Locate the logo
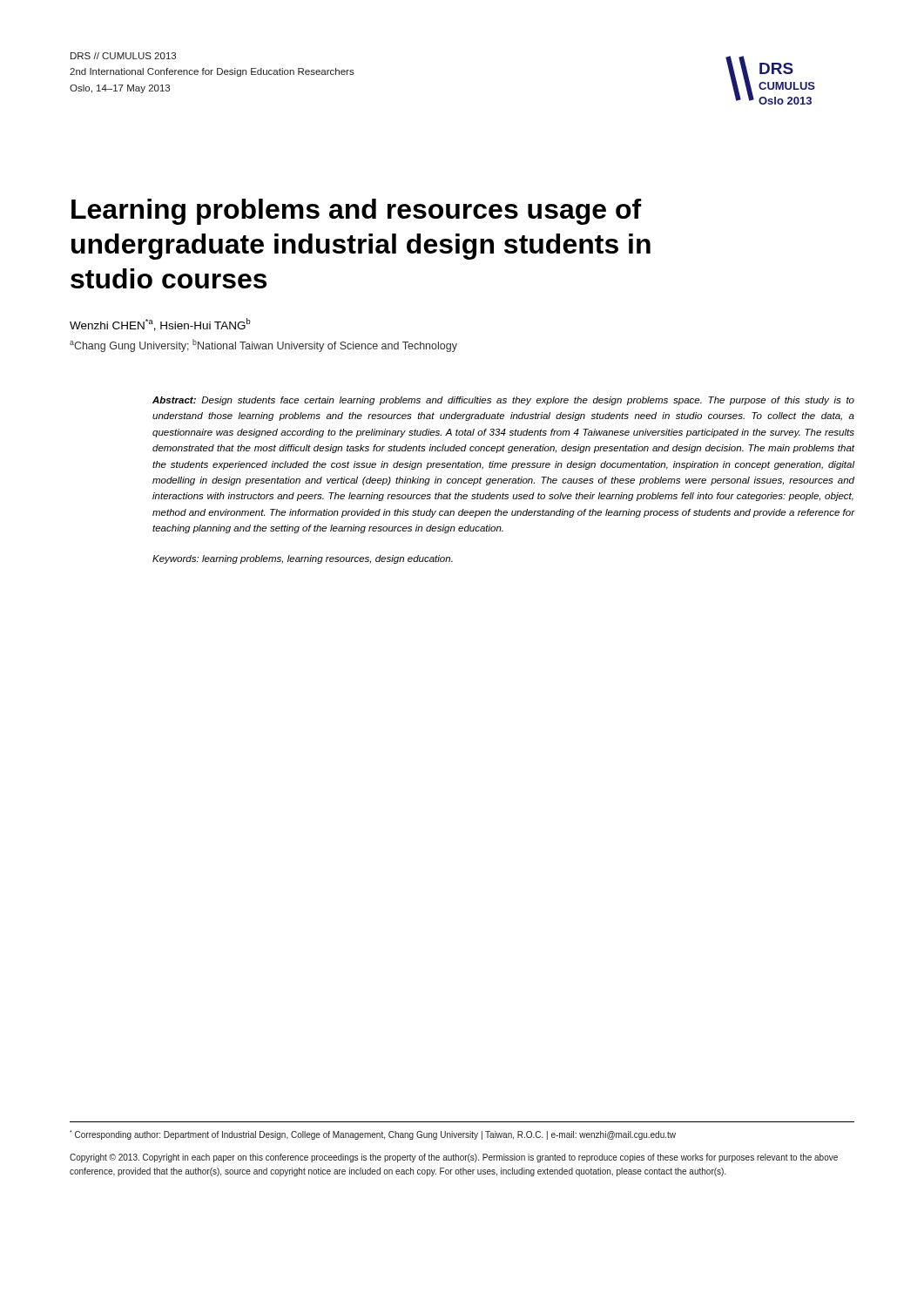This screenshot has height=1307, width=924. 787,78
